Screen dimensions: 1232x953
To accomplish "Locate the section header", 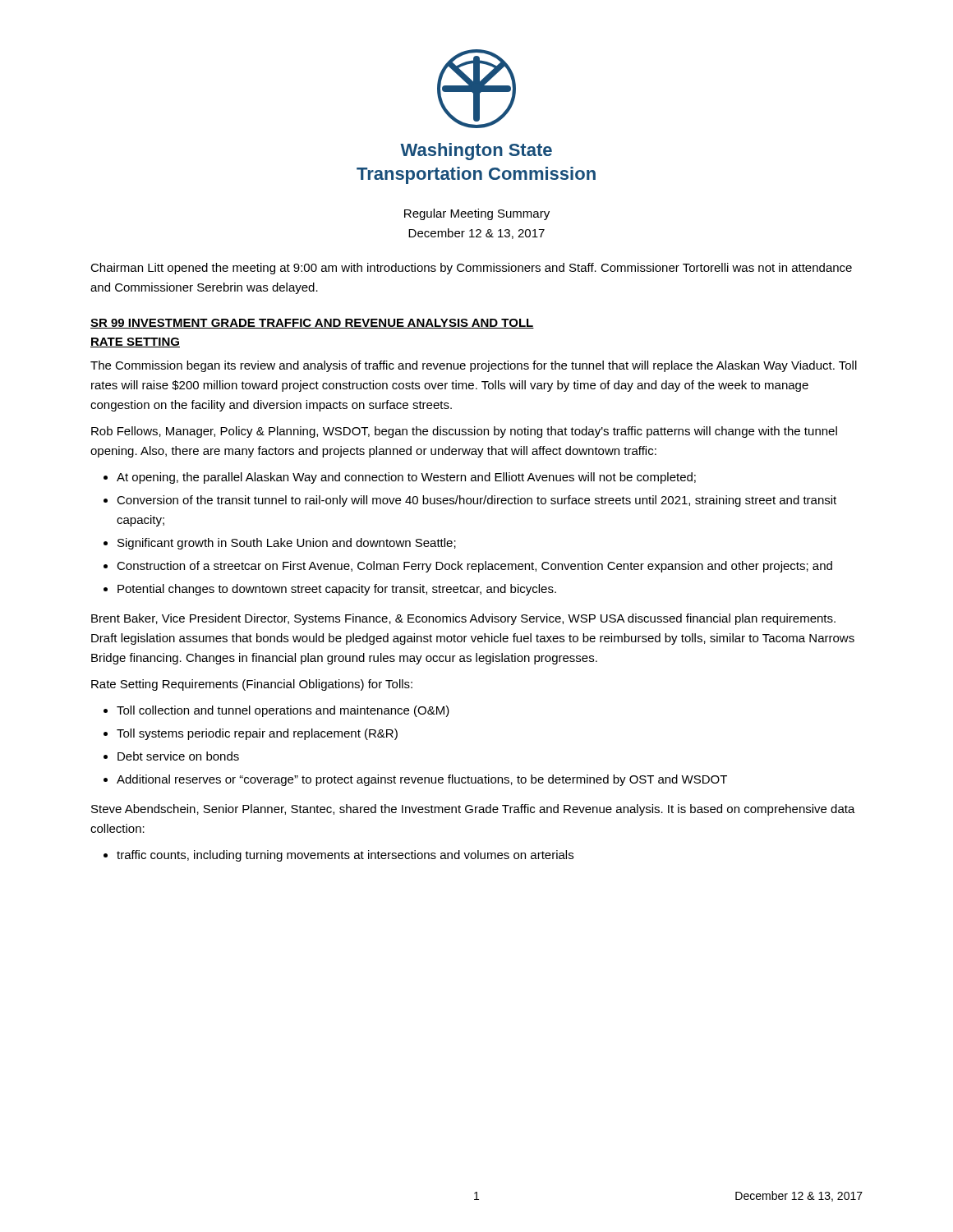I will pos(312,332).
